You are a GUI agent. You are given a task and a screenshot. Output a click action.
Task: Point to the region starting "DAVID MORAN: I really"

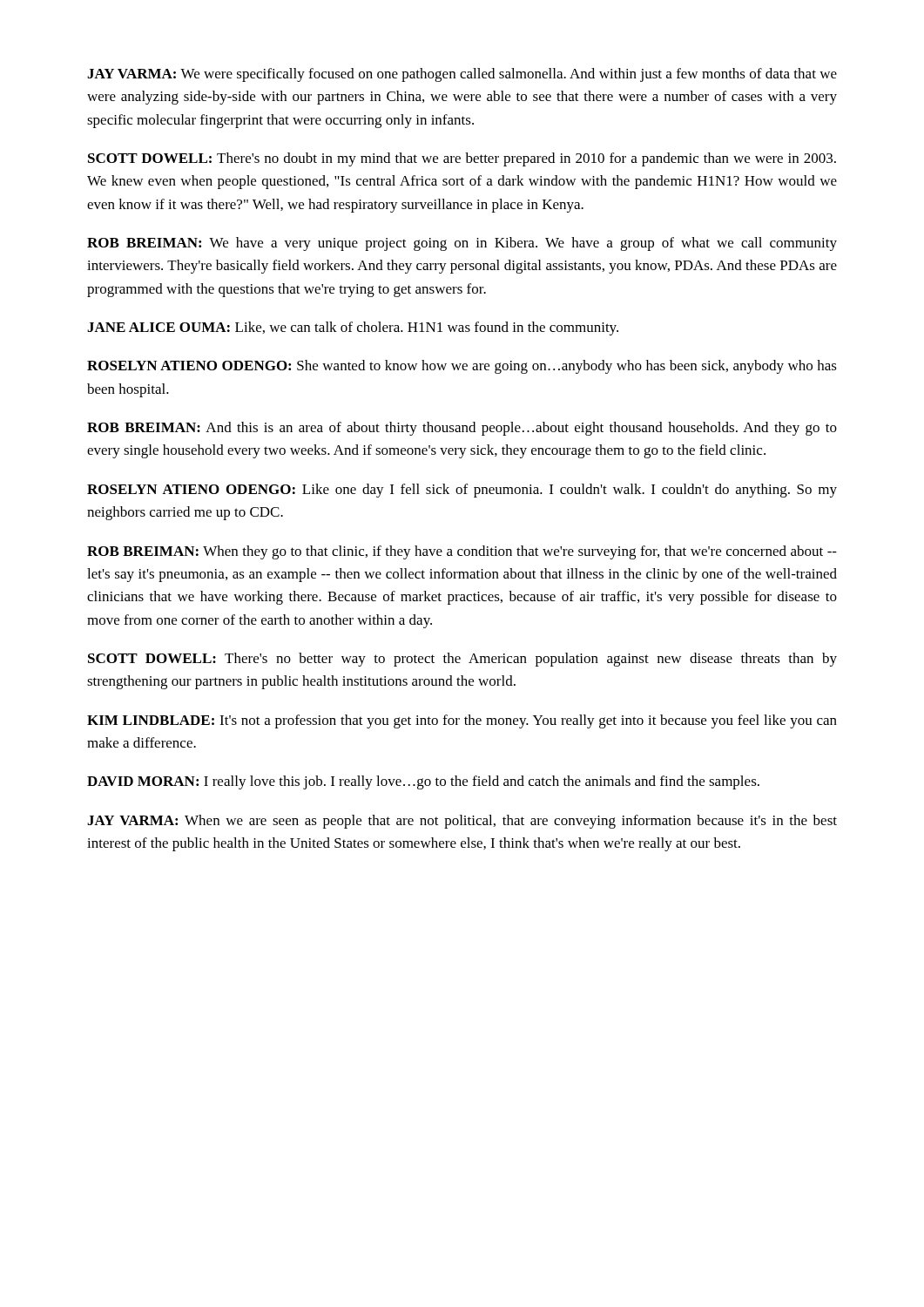coord(424,781)
